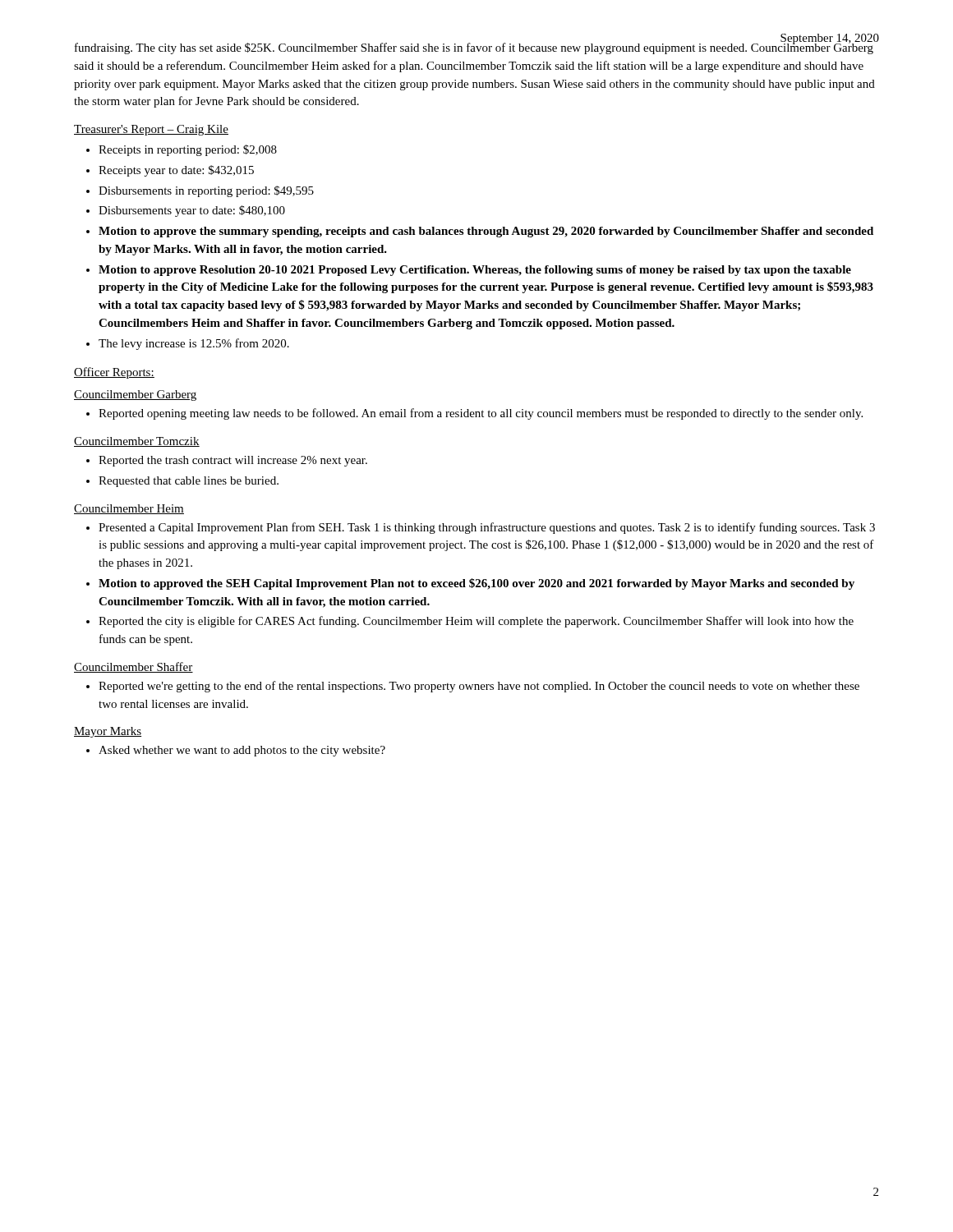This screenshot has height=1232, width=953.
Task: Find the text starting "Councilmember Heim"
Action: [129, 508]
